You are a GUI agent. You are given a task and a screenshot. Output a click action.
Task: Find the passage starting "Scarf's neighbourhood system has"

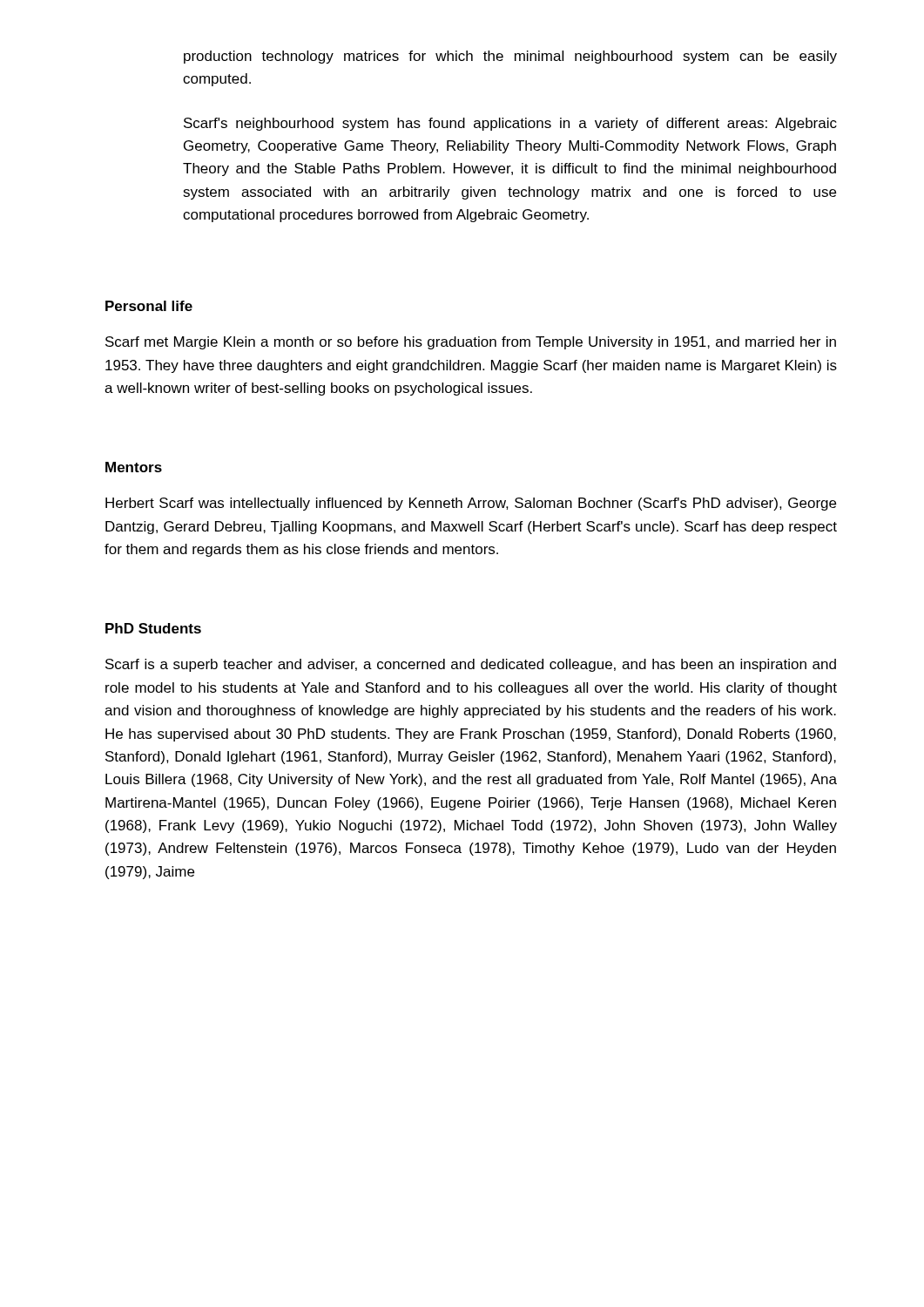(510, 169)
